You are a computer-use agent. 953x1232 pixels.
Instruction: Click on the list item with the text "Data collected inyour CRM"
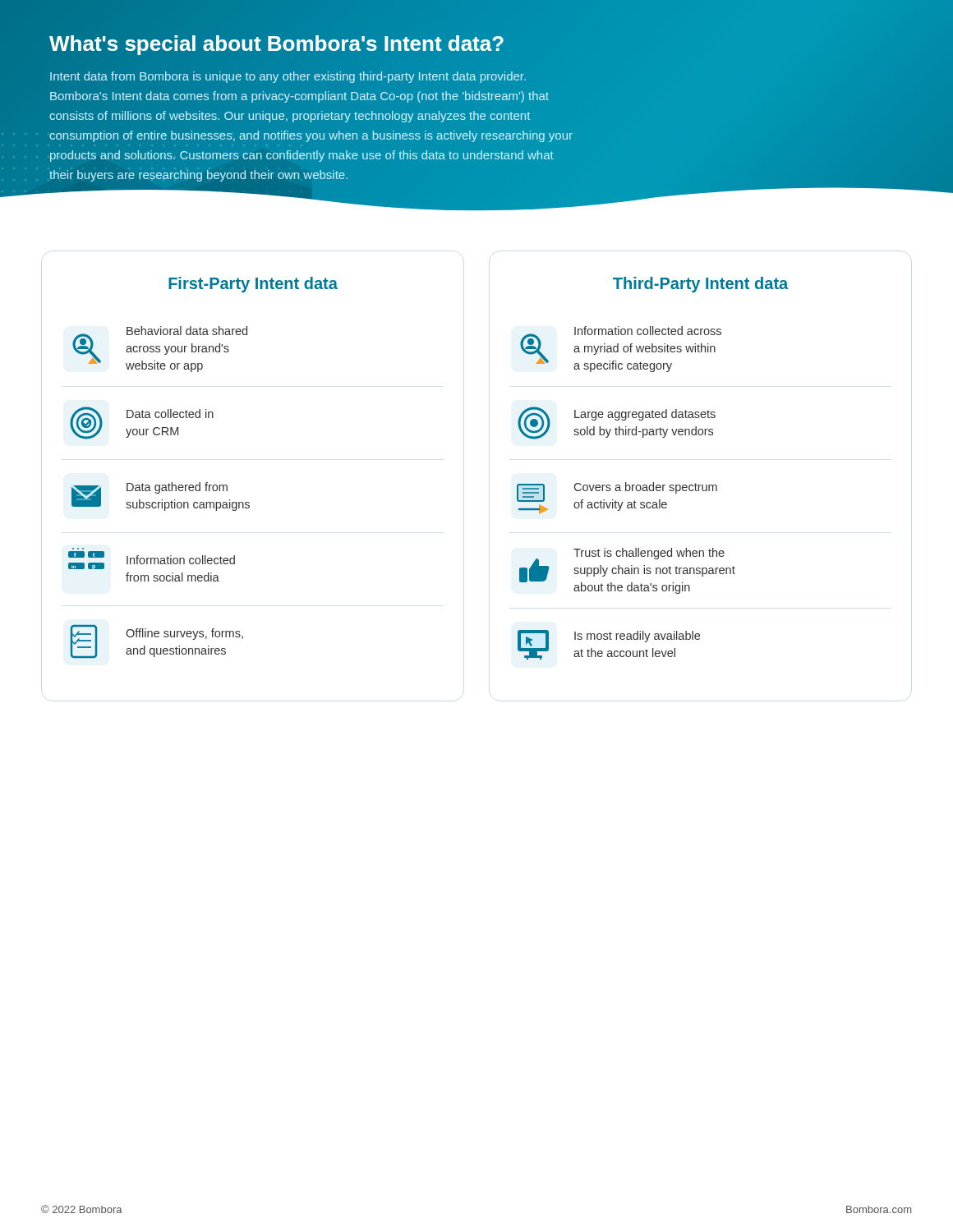[x=138, y=423]
